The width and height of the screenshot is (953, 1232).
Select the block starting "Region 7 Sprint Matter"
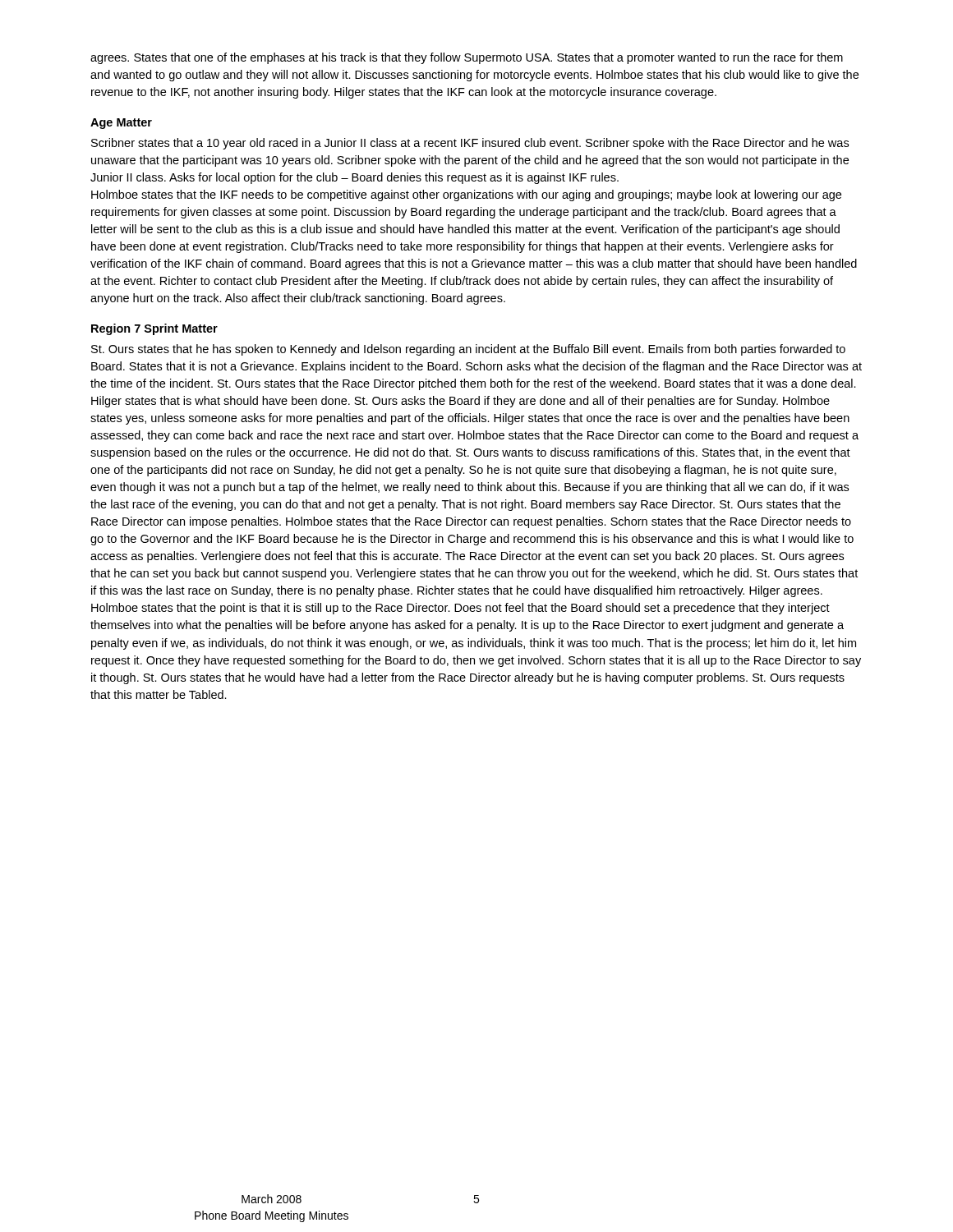(154, 329)
